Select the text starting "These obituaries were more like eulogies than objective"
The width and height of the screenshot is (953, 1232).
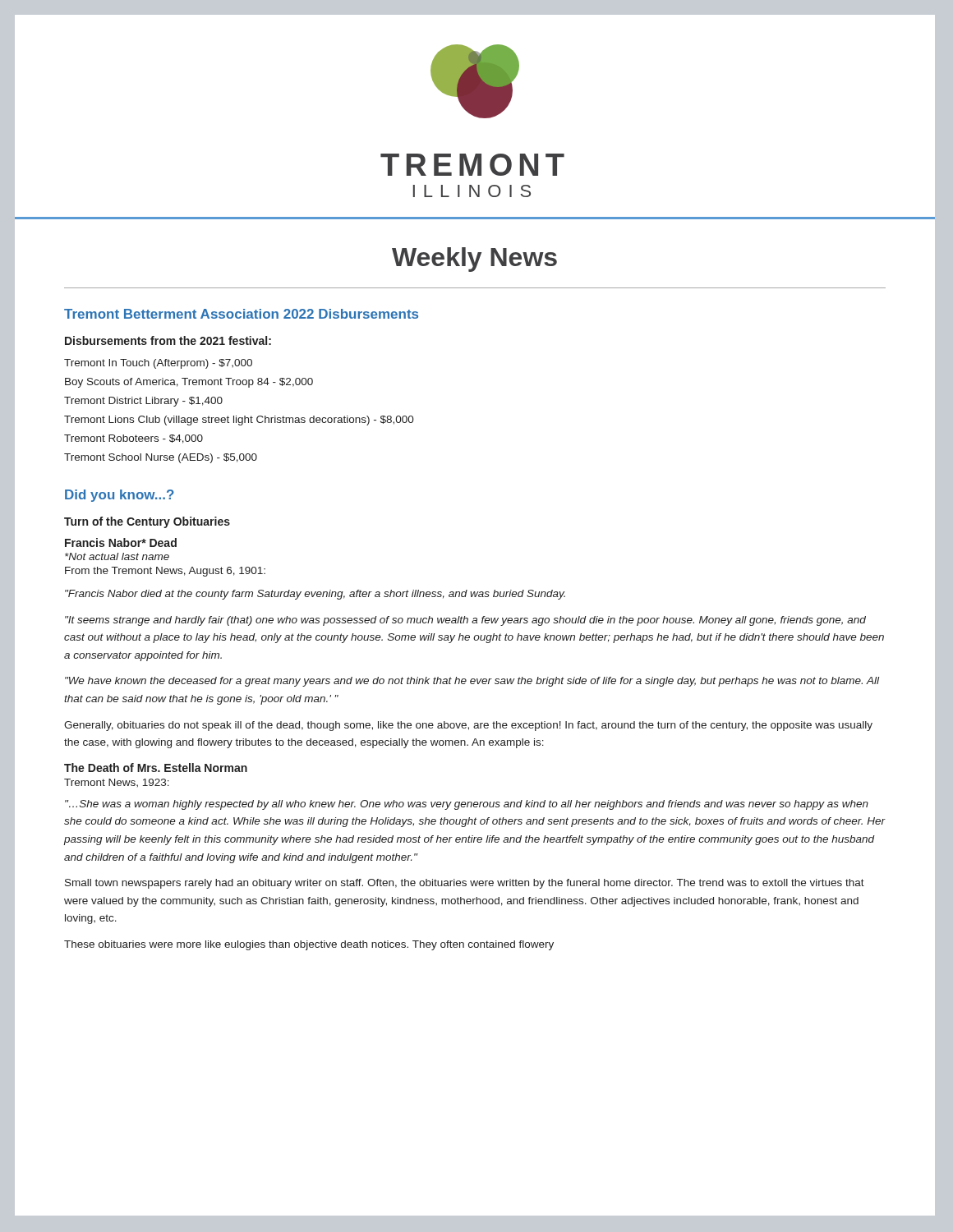click(x=309, y=944)
